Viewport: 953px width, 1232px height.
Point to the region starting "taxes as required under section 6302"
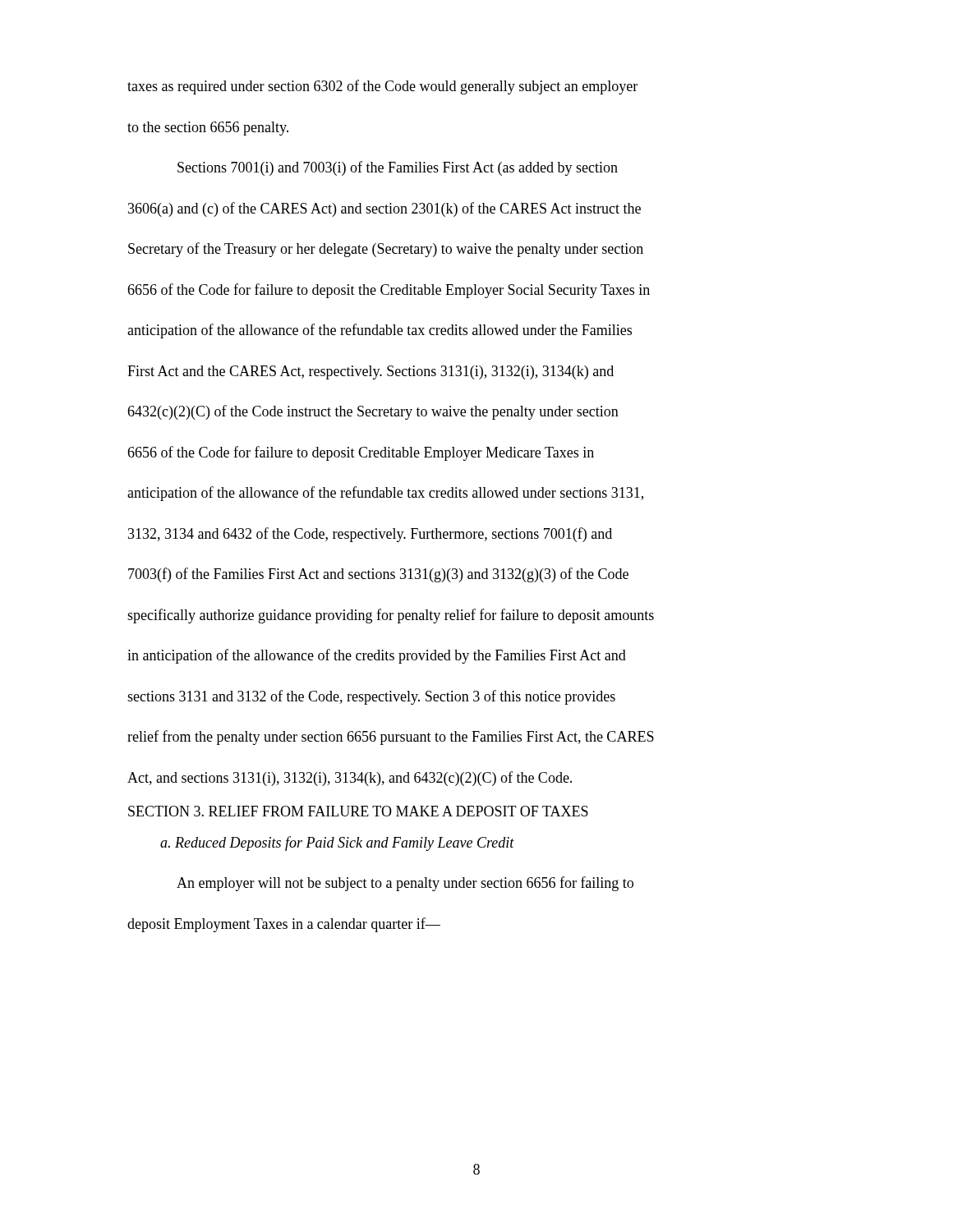tap(382, 87)
